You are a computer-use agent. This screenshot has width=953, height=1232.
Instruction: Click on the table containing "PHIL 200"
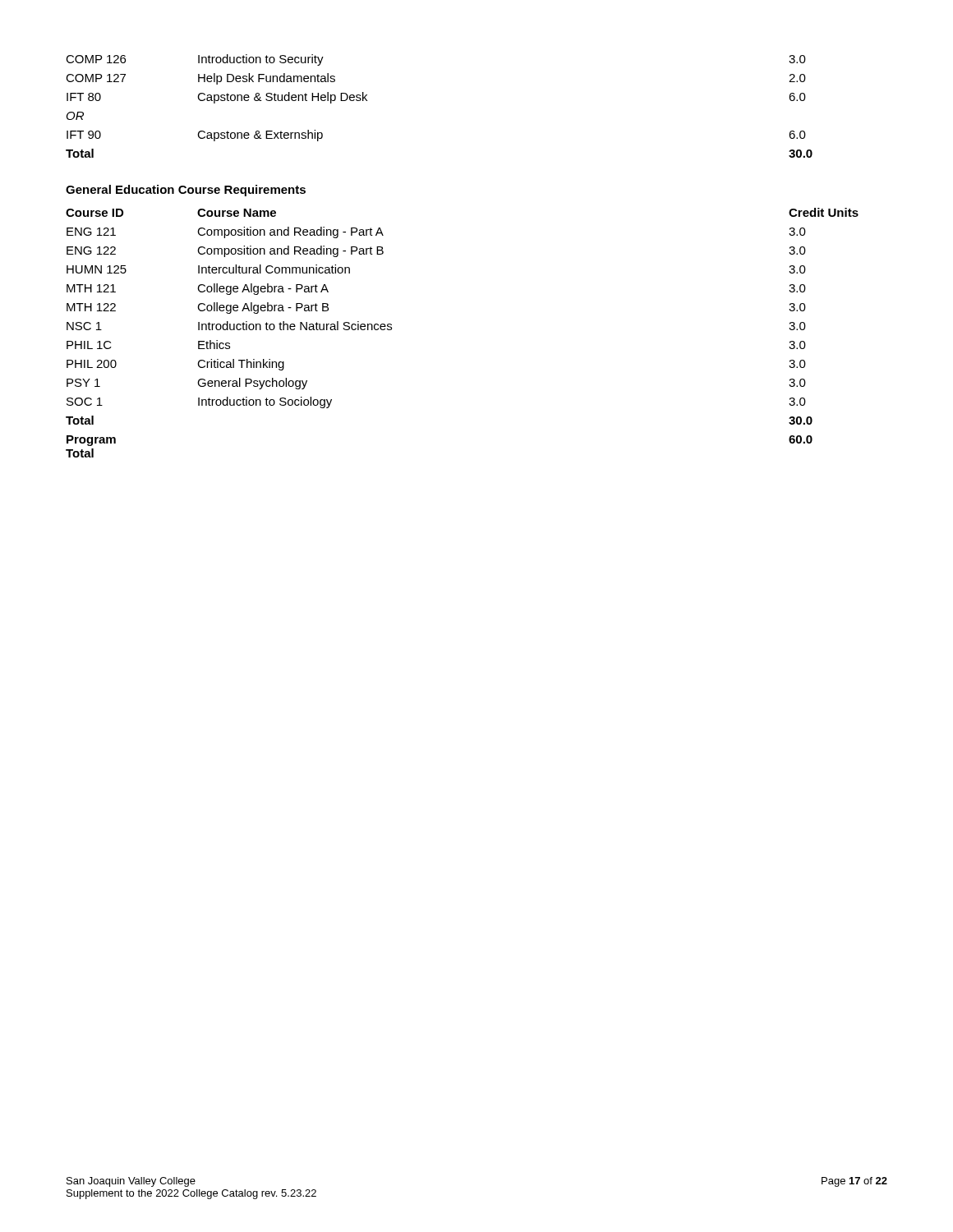(476, 333)
